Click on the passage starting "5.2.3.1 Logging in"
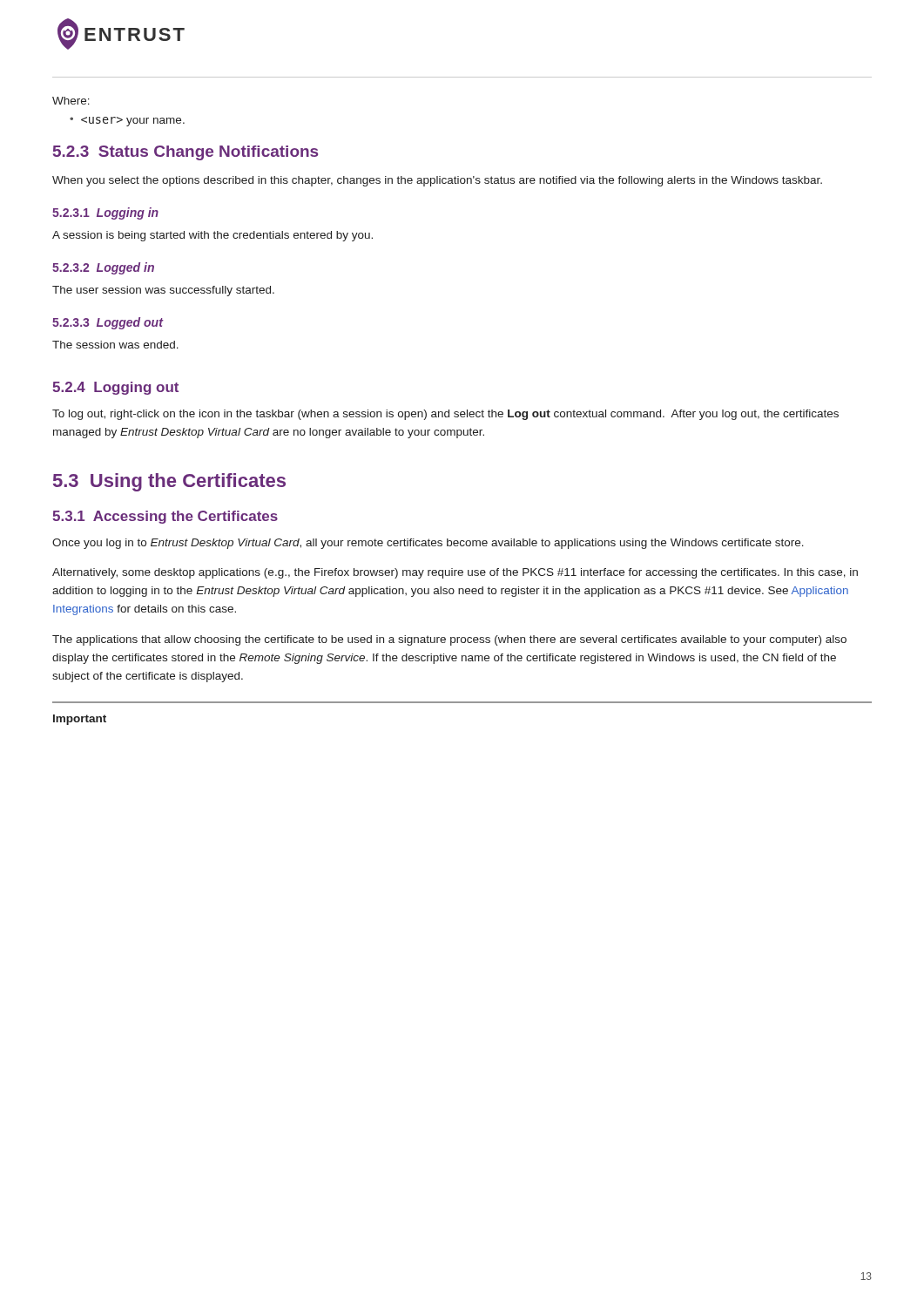The height and width of the screenshot is (1307, 924). coord(105,213)
